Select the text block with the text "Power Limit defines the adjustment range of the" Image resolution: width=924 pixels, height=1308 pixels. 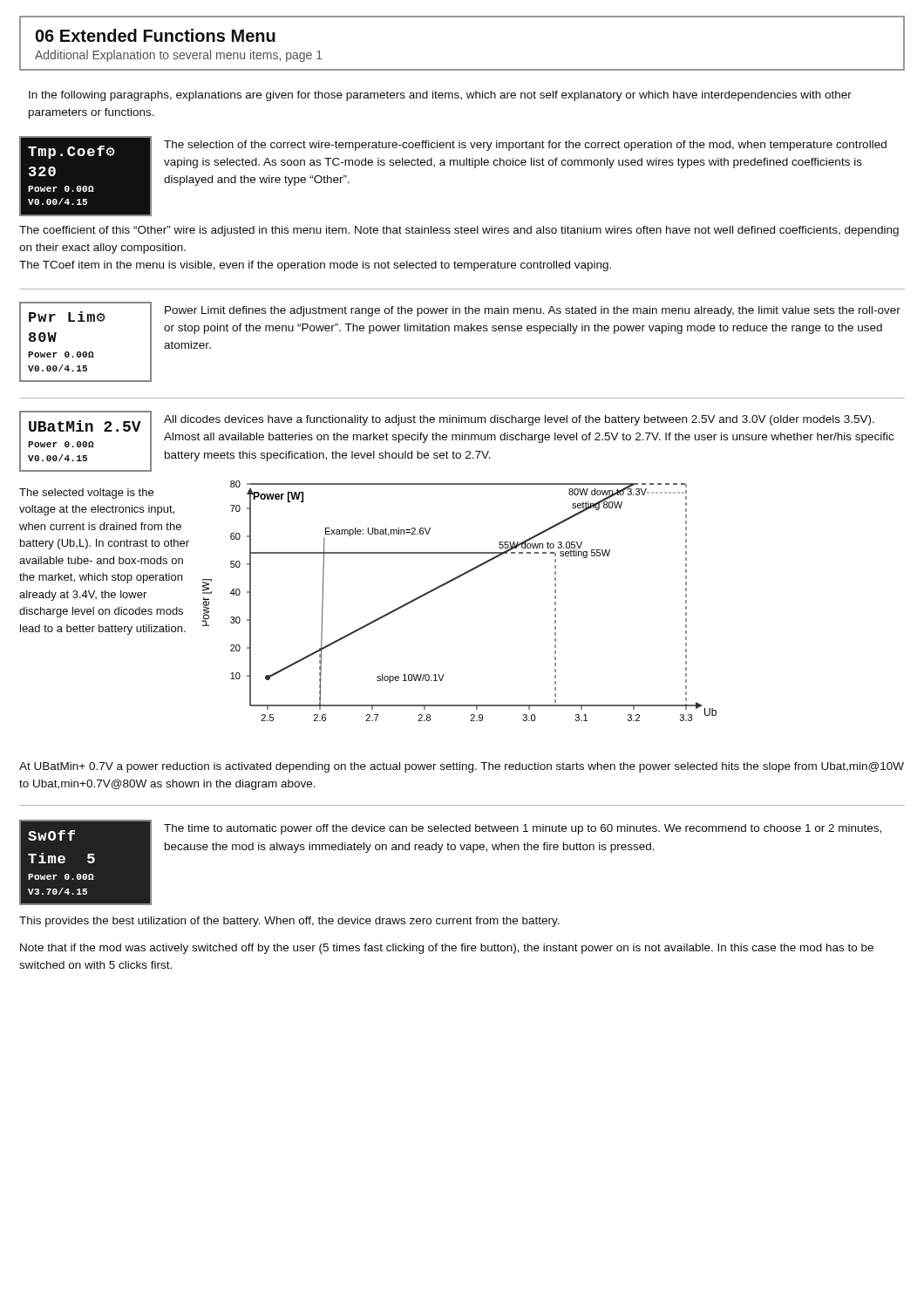pos(532,327)
